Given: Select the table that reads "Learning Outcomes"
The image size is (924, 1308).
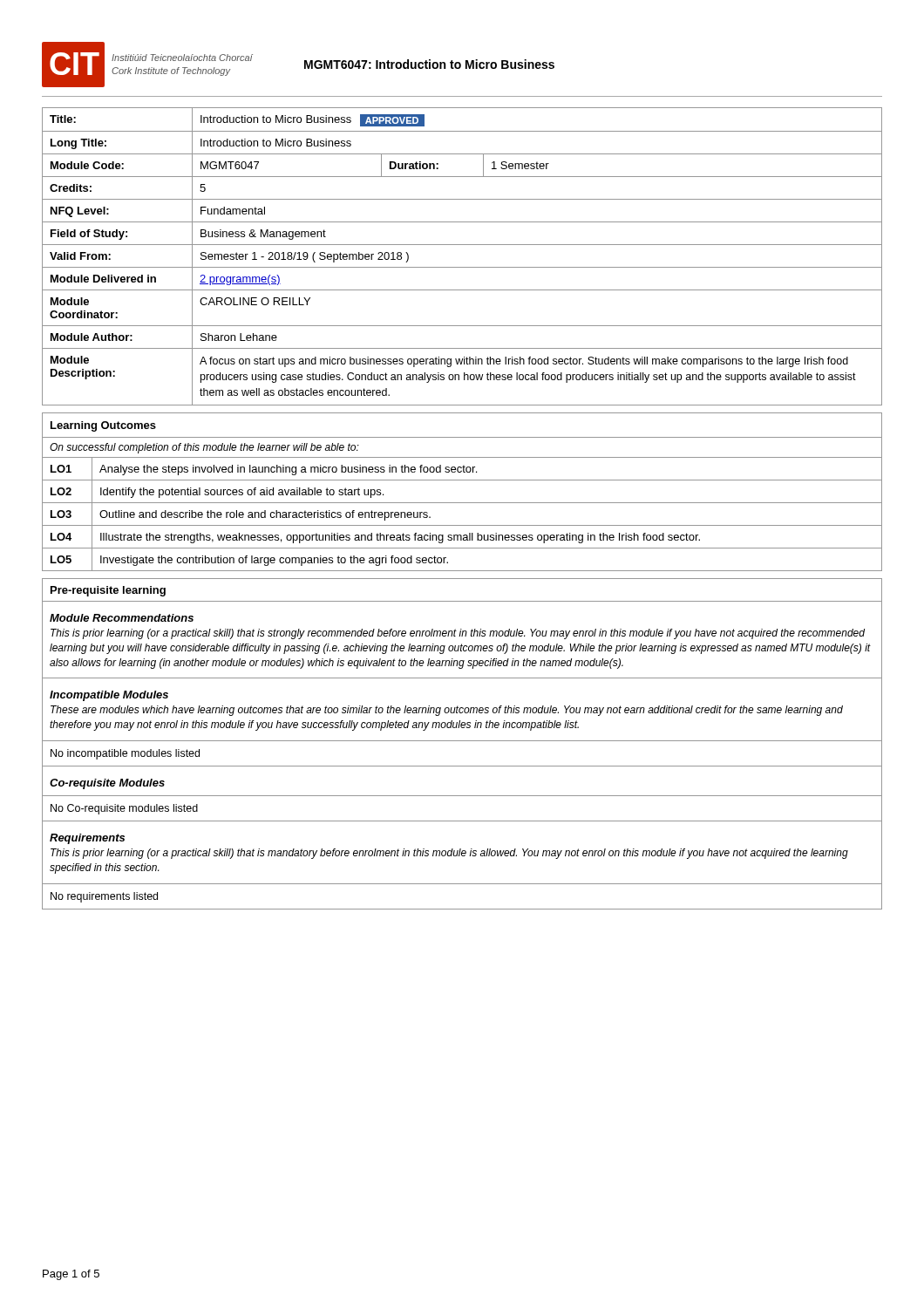Looking at the screenshot, I should tap(462, 492).
